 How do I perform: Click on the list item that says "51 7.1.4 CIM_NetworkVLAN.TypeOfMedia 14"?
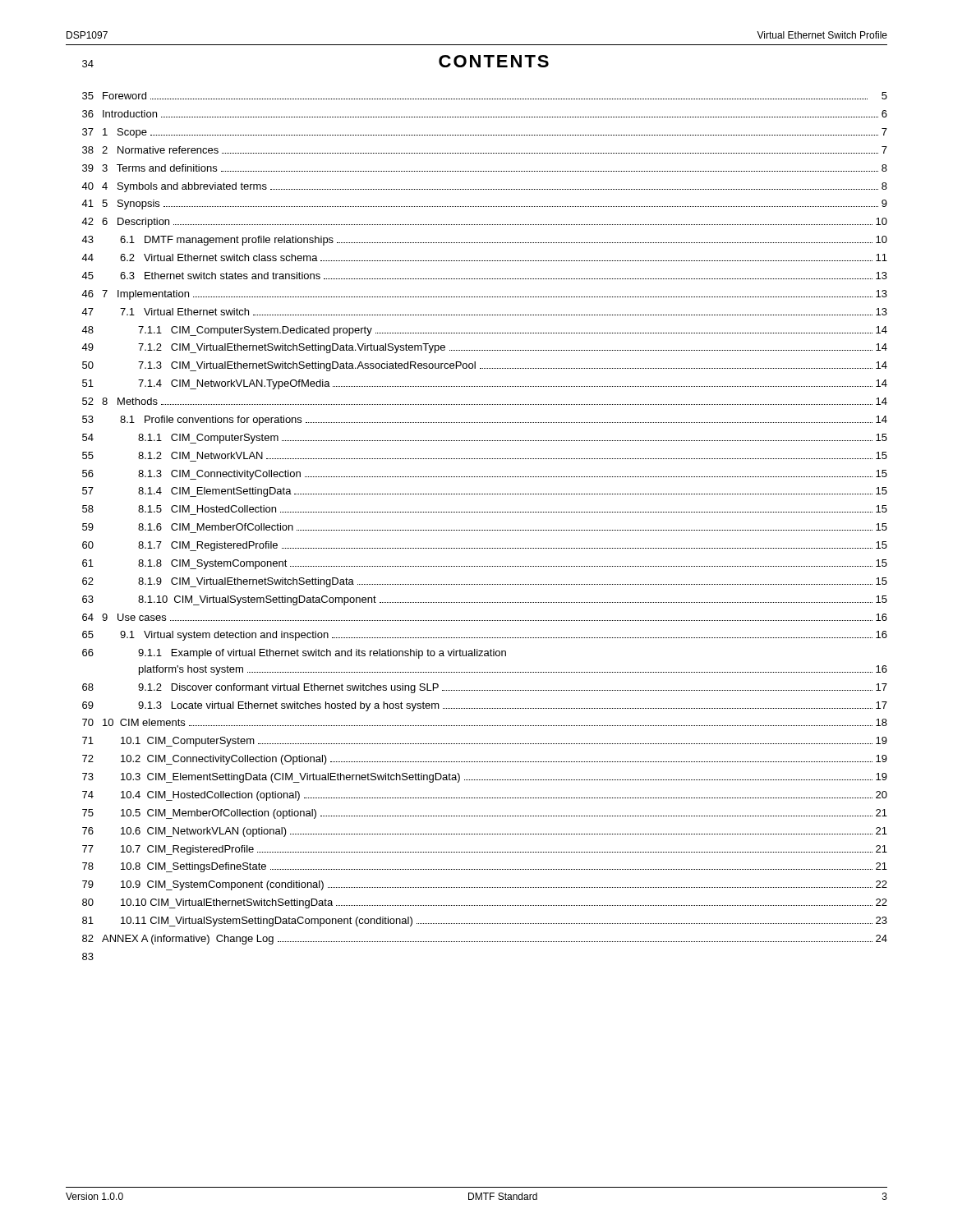[x=476, y=384]
